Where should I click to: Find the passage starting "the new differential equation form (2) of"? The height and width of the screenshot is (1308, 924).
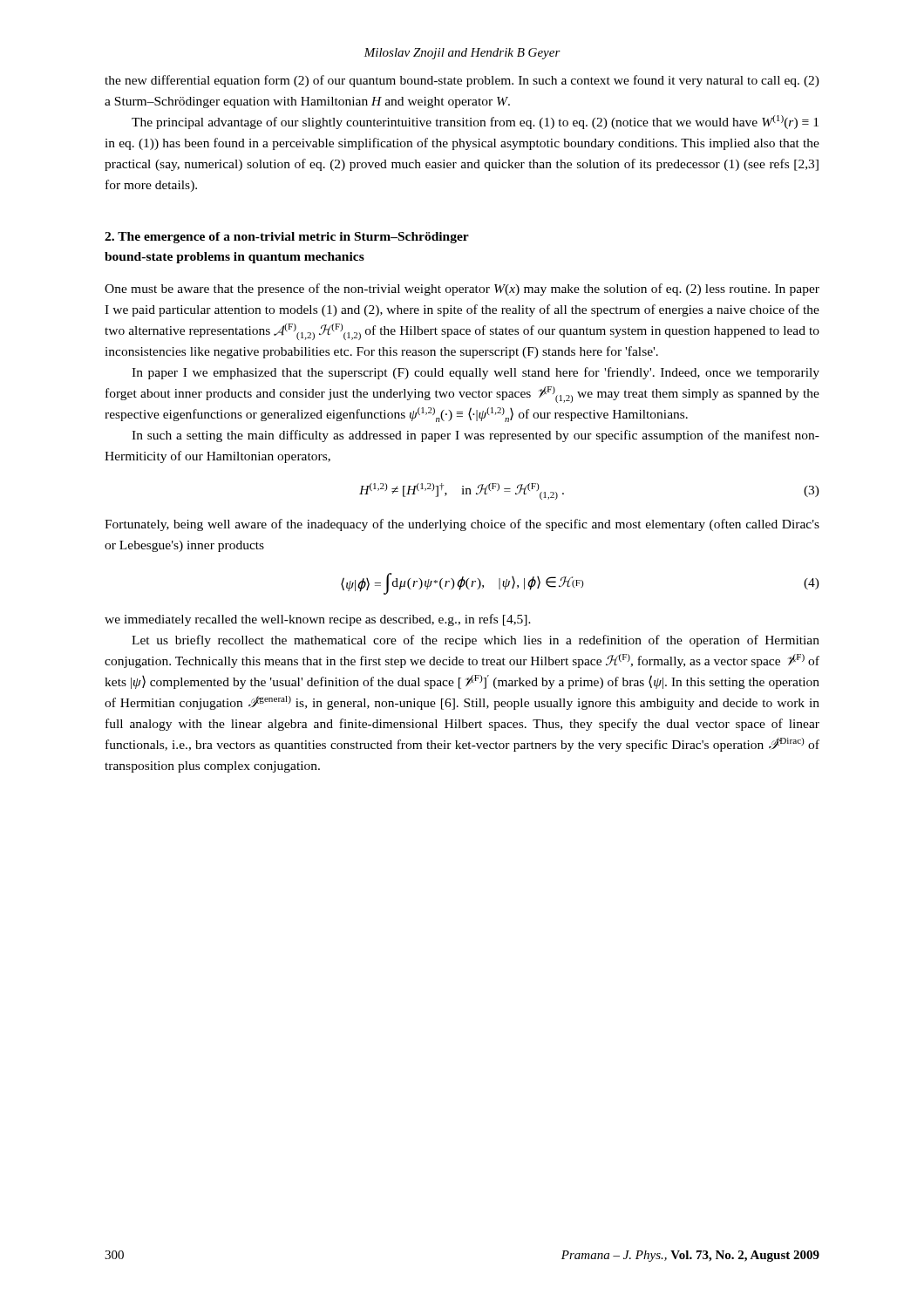pos(462,91)
